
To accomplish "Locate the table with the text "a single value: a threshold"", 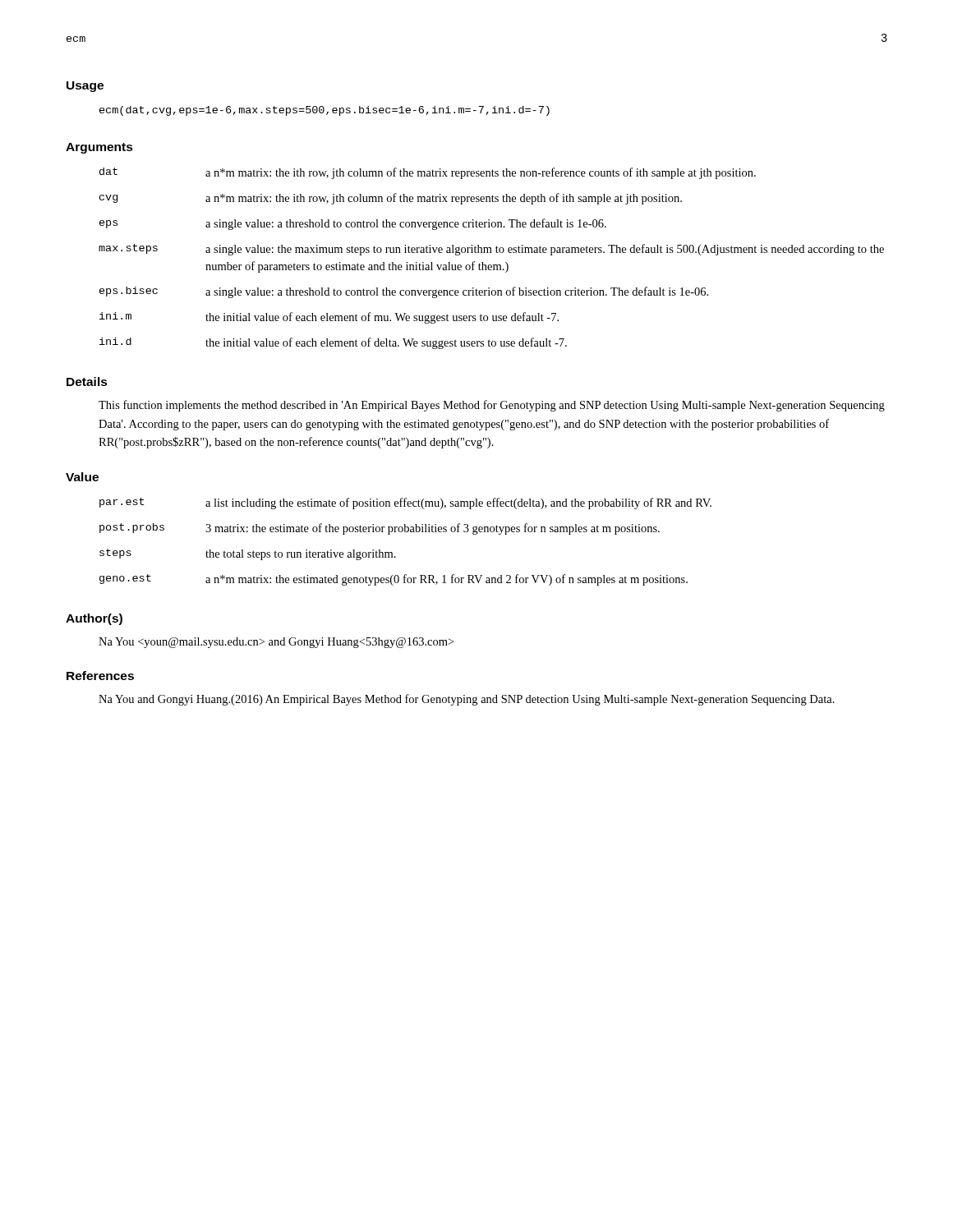I will [476, 259].
